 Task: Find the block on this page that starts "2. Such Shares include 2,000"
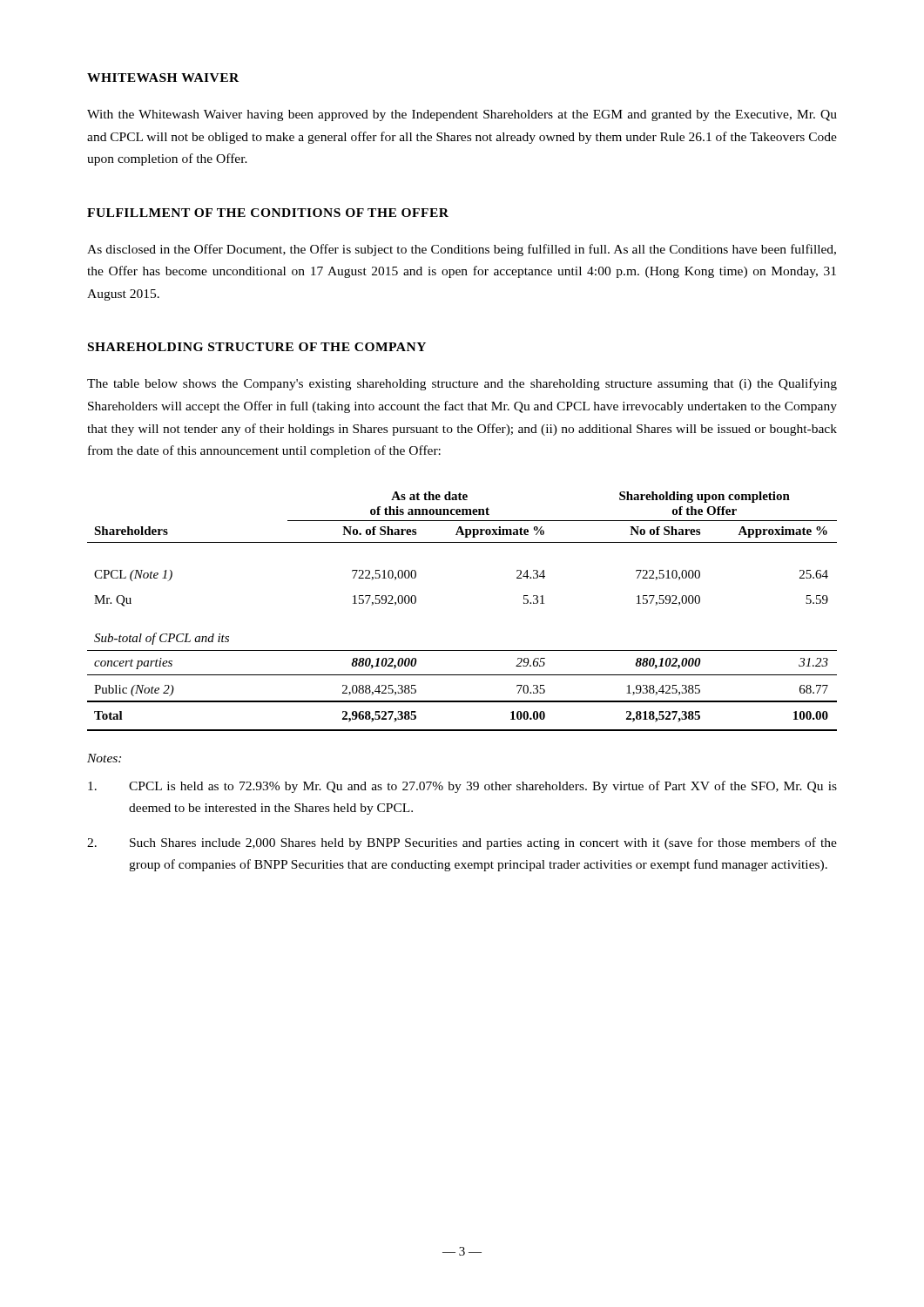click(x=462, y=853)
